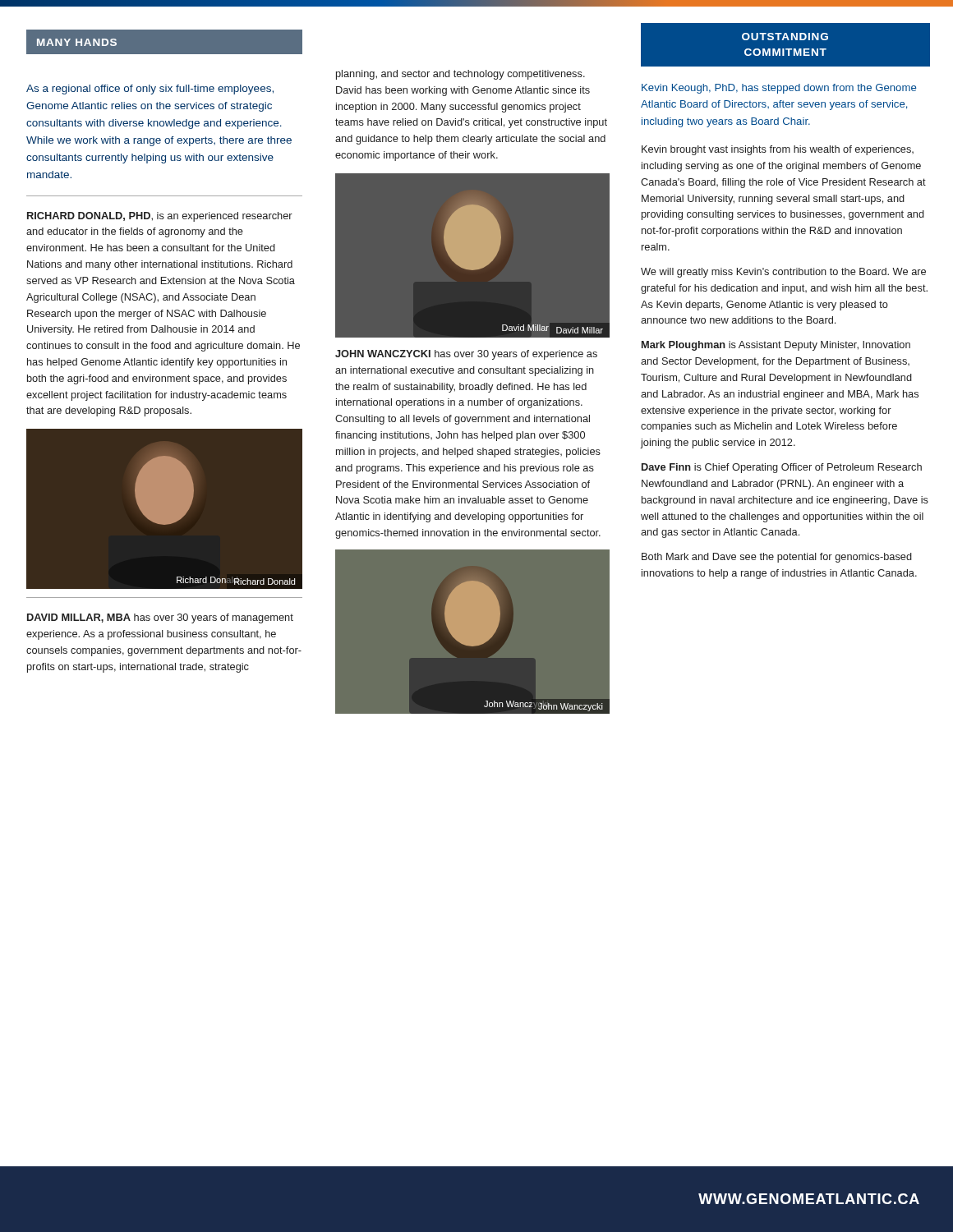Locate the text "MANY HANDS"
The width and height of the screenshot is (953, 1232).
coord(77,42)
